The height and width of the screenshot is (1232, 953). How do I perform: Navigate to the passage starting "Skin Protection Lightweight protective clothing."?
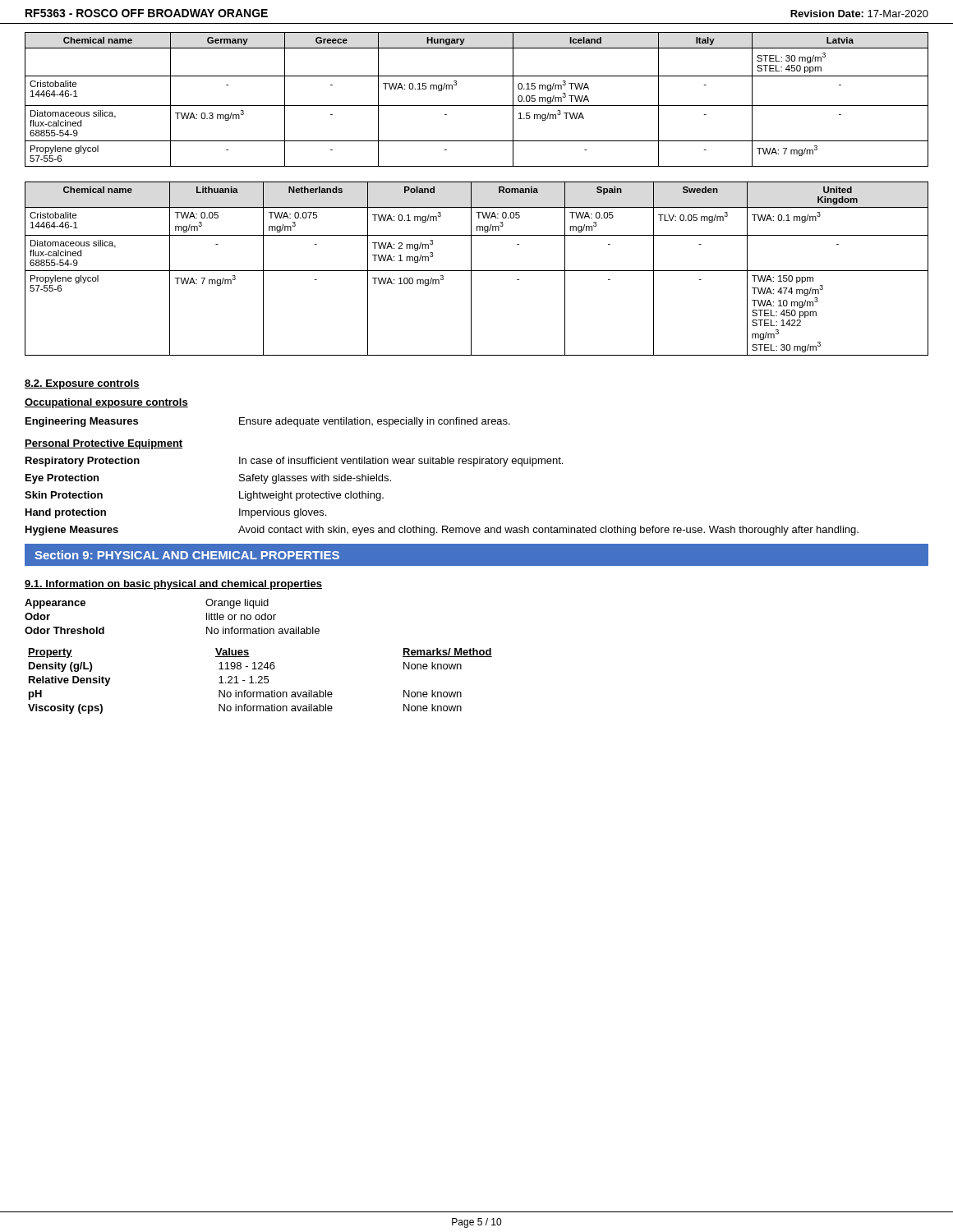pos(62,496)
